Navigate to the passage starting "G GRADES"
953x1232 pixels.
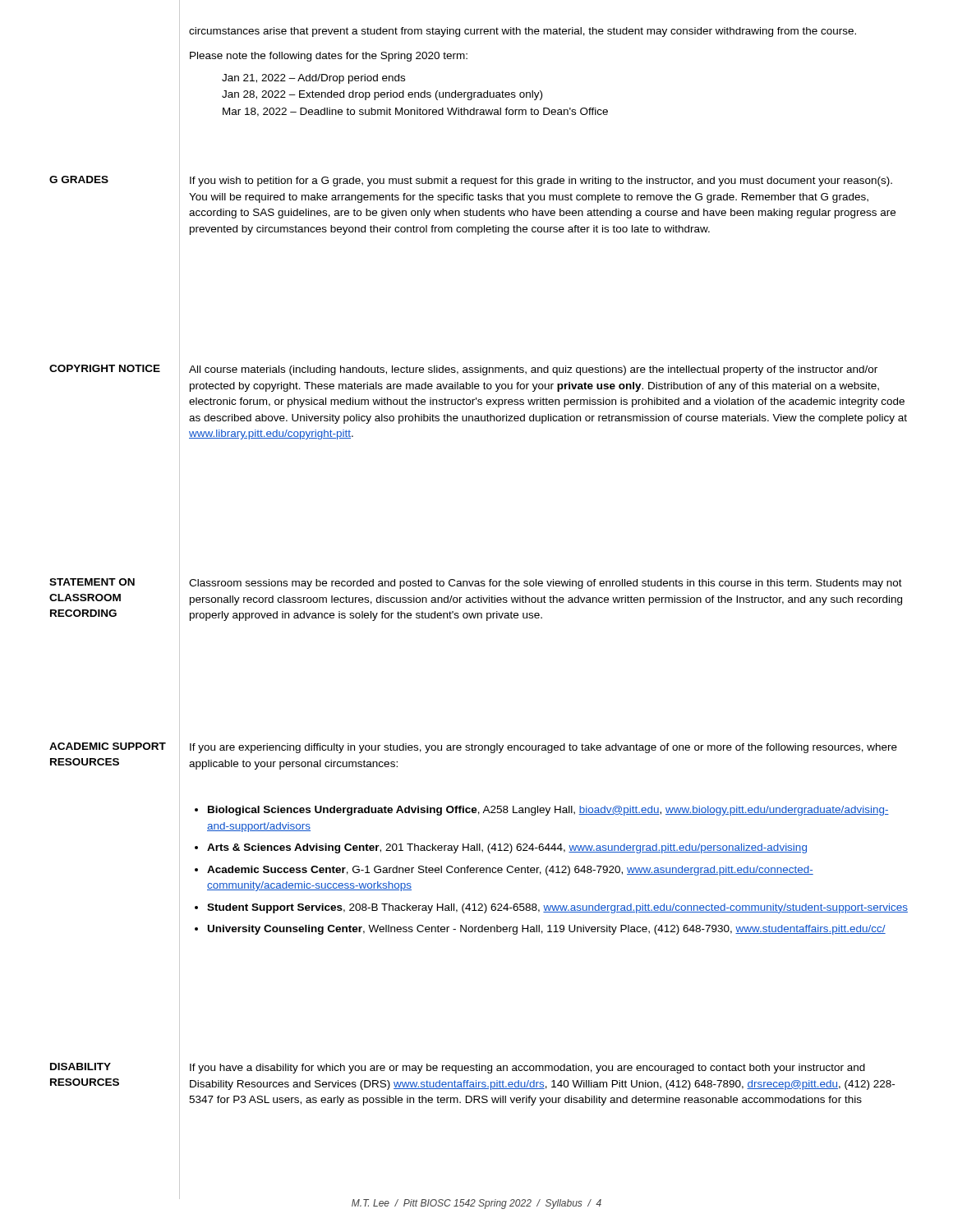(x=79, y=180)
